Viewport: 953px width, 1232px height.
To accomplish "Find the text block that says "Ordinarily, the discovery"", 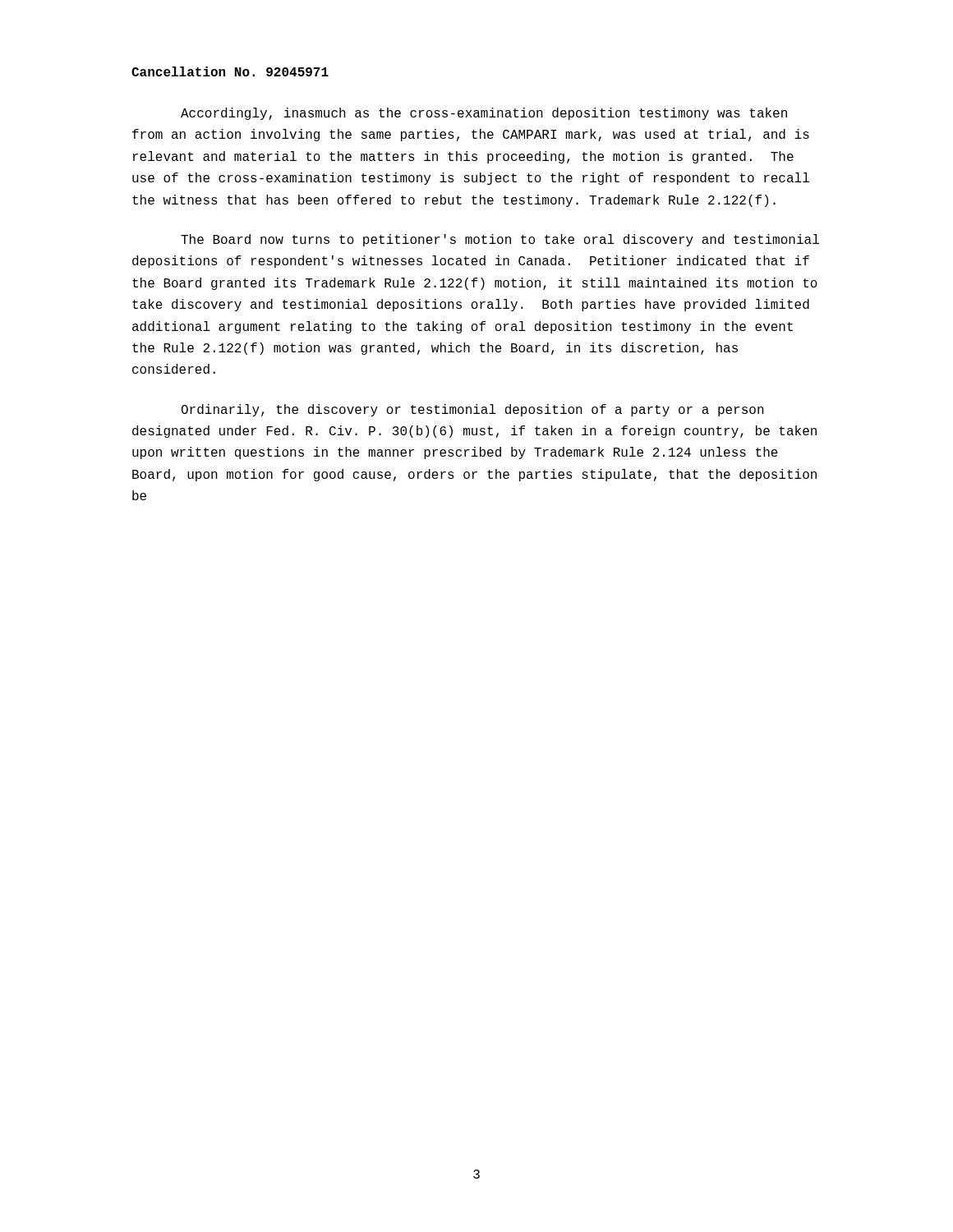I will click(x=475, y=454).
